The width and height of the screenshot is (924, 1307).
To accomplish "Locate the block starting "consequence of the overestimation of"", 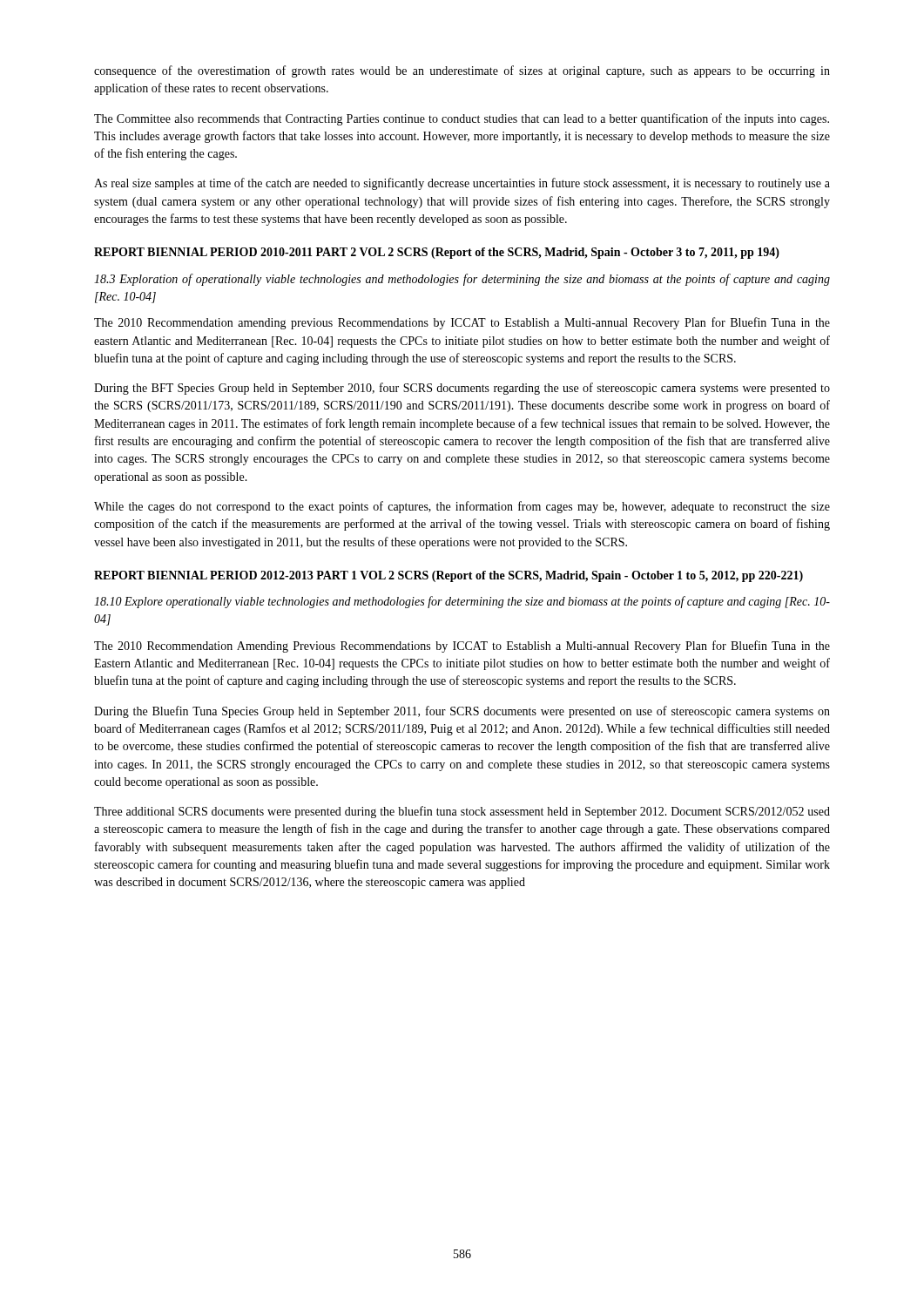I will click(462, 80).
